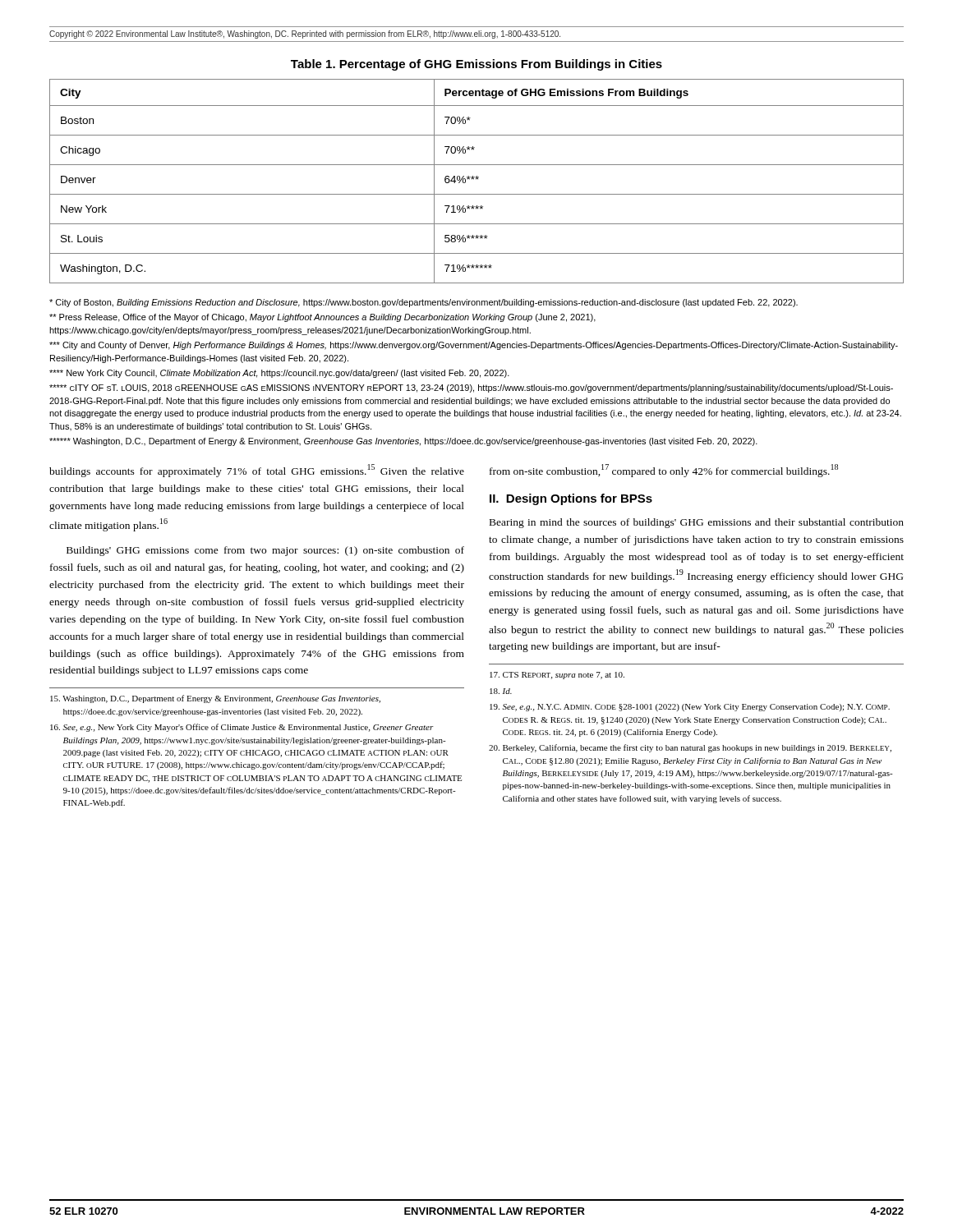Locate the text "II. Design Options for BPSs"

tap(571, 498)
